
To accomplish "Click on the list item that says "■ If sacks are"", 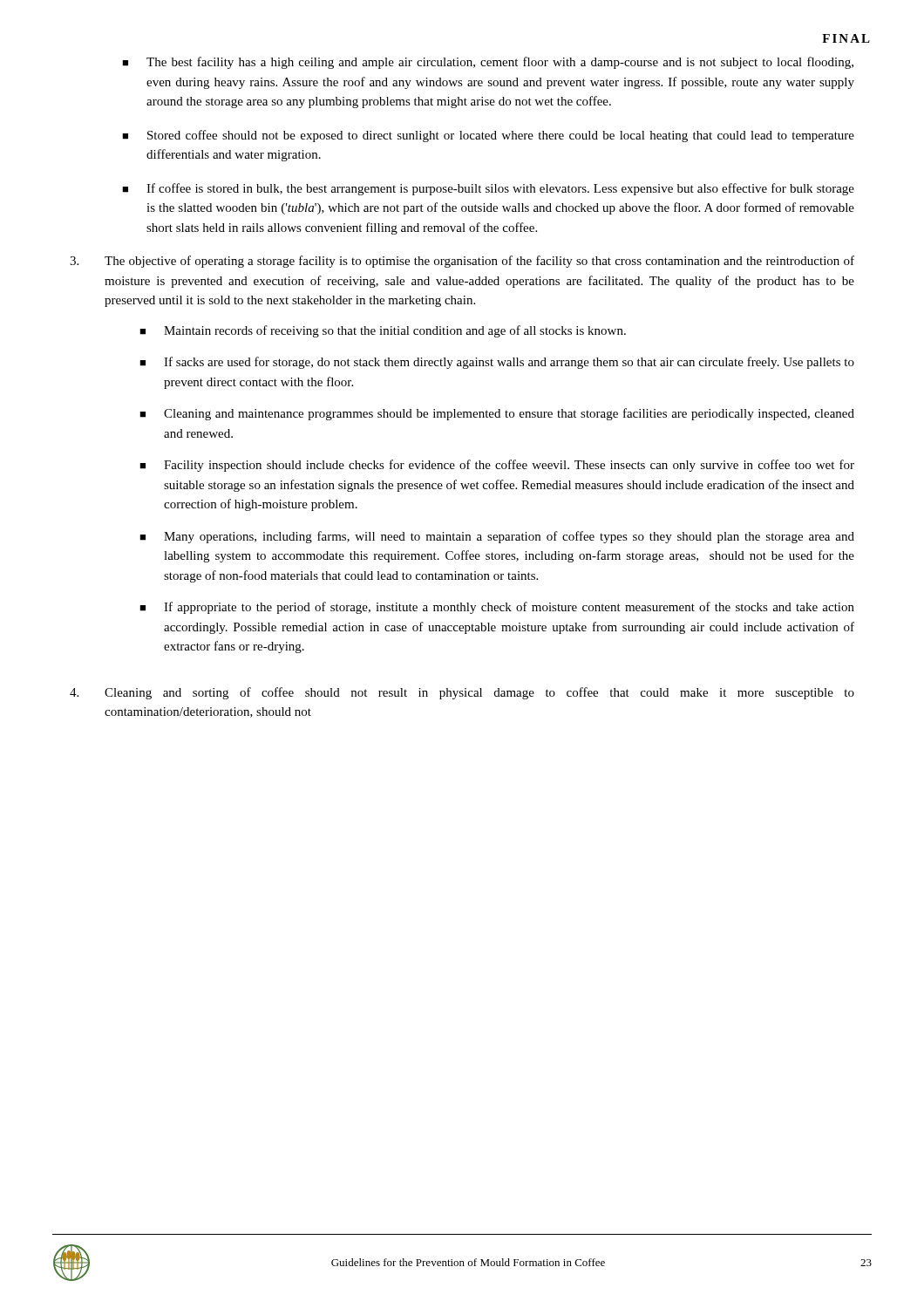I will point(497,372).
